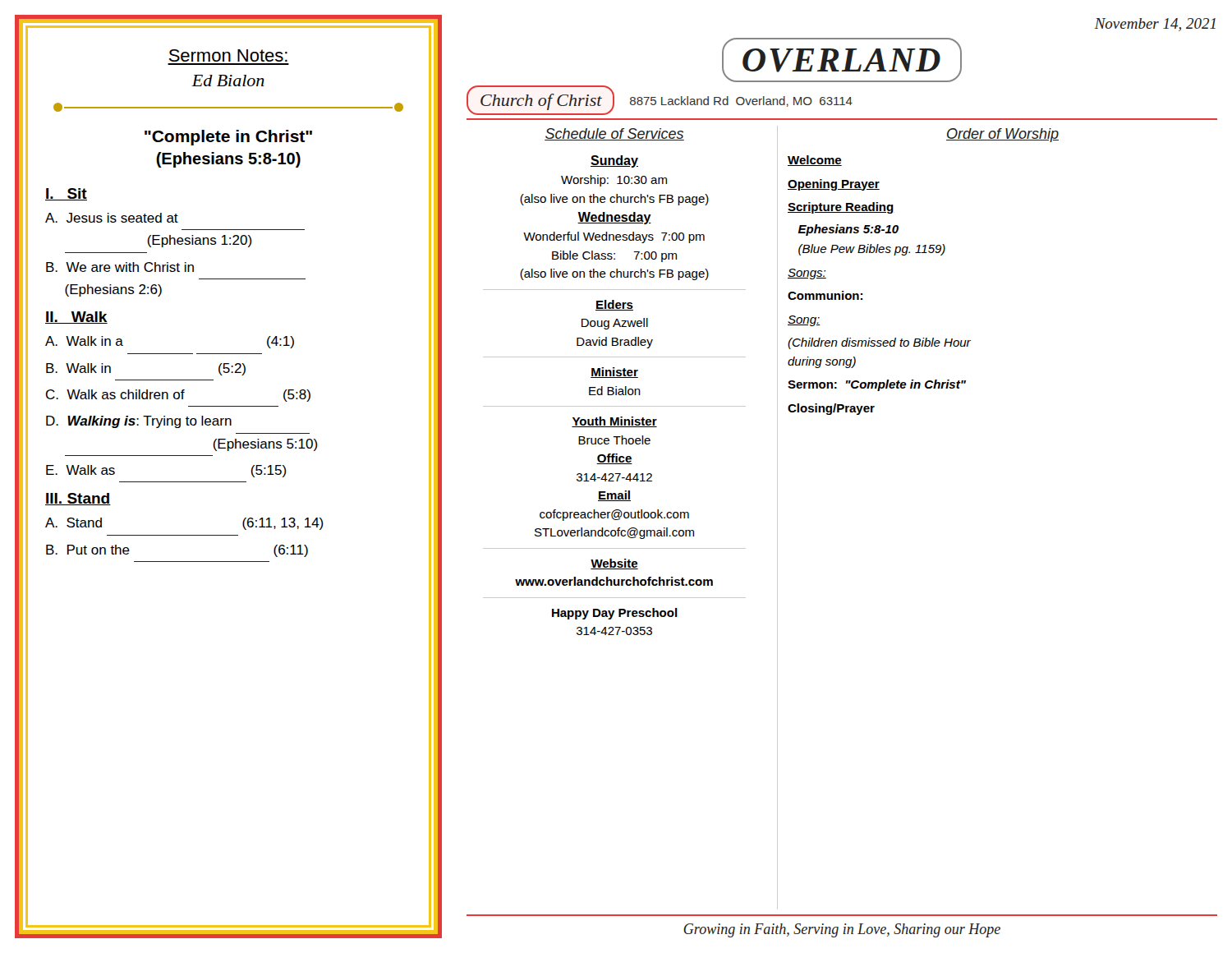The image size is (1232, 953).
Task: Select the text starting "Minister Ed Bialon"
Action: coord(614,381)
